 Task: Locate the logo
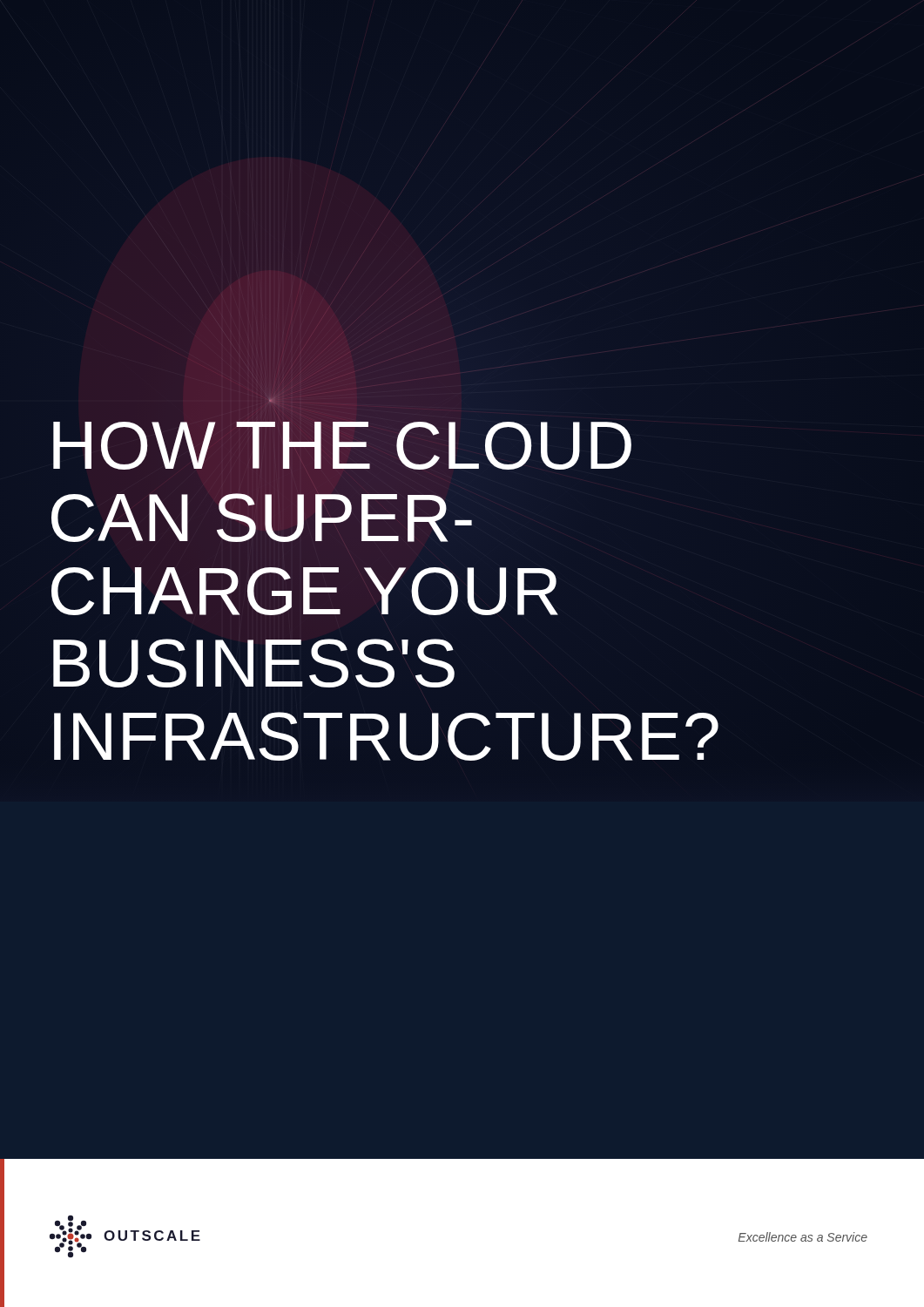(125, 1236)
